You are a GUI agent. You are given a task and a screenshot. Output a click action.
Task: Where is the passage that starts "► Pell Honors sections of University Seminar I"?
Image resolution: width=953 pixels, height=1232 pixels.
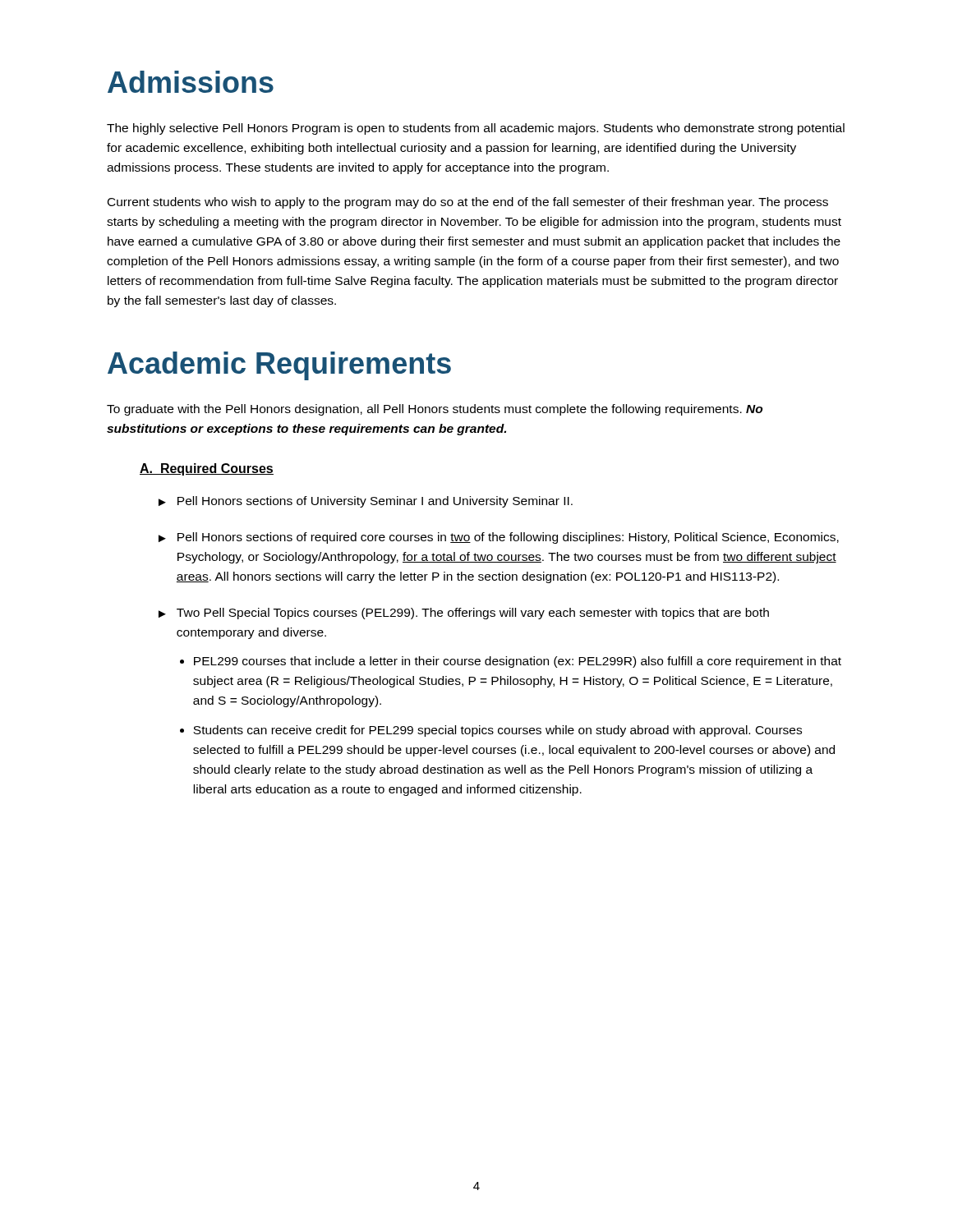pos(501,501)
